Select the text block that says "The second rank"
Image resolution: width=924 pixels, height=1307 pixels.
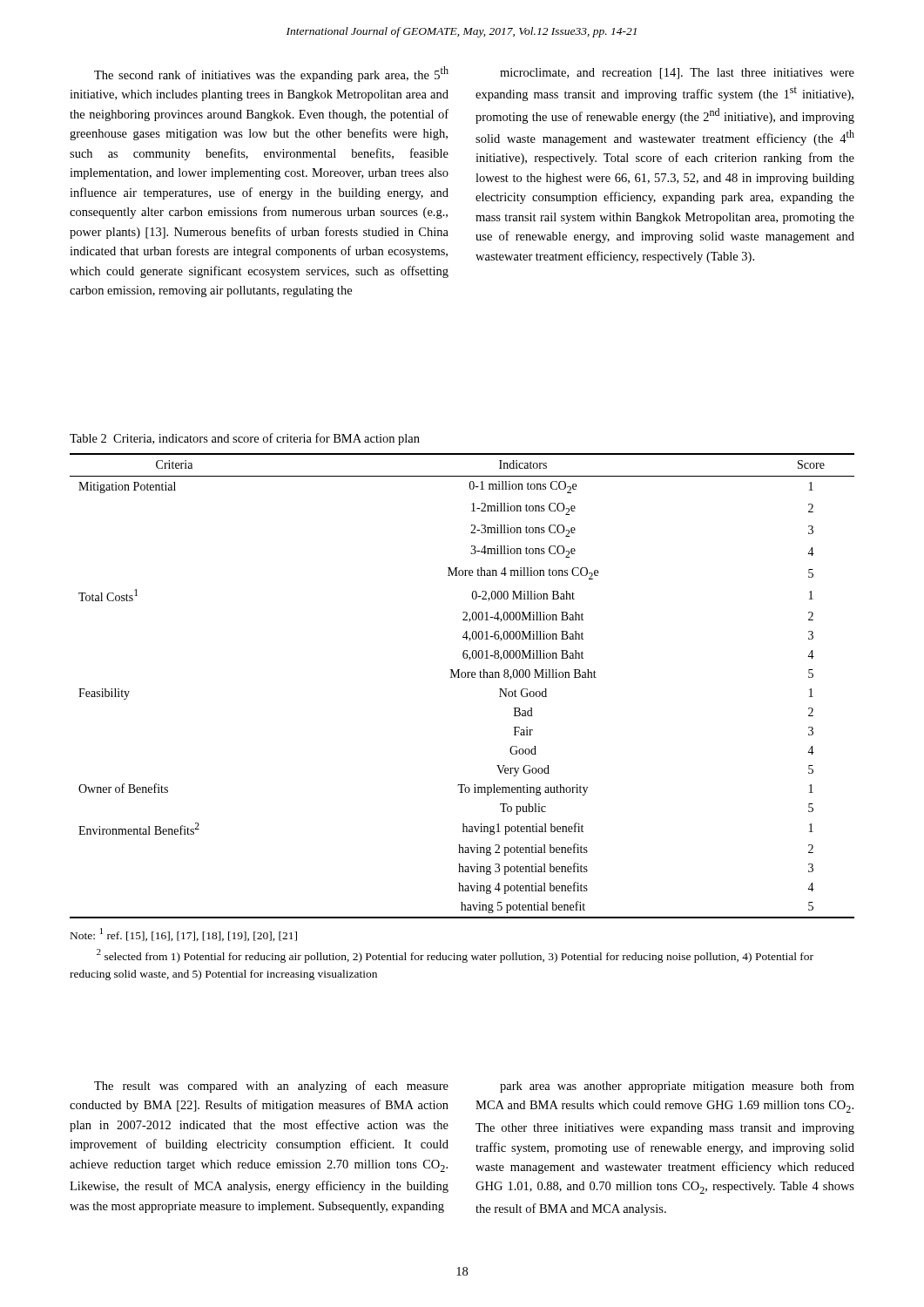259,181
